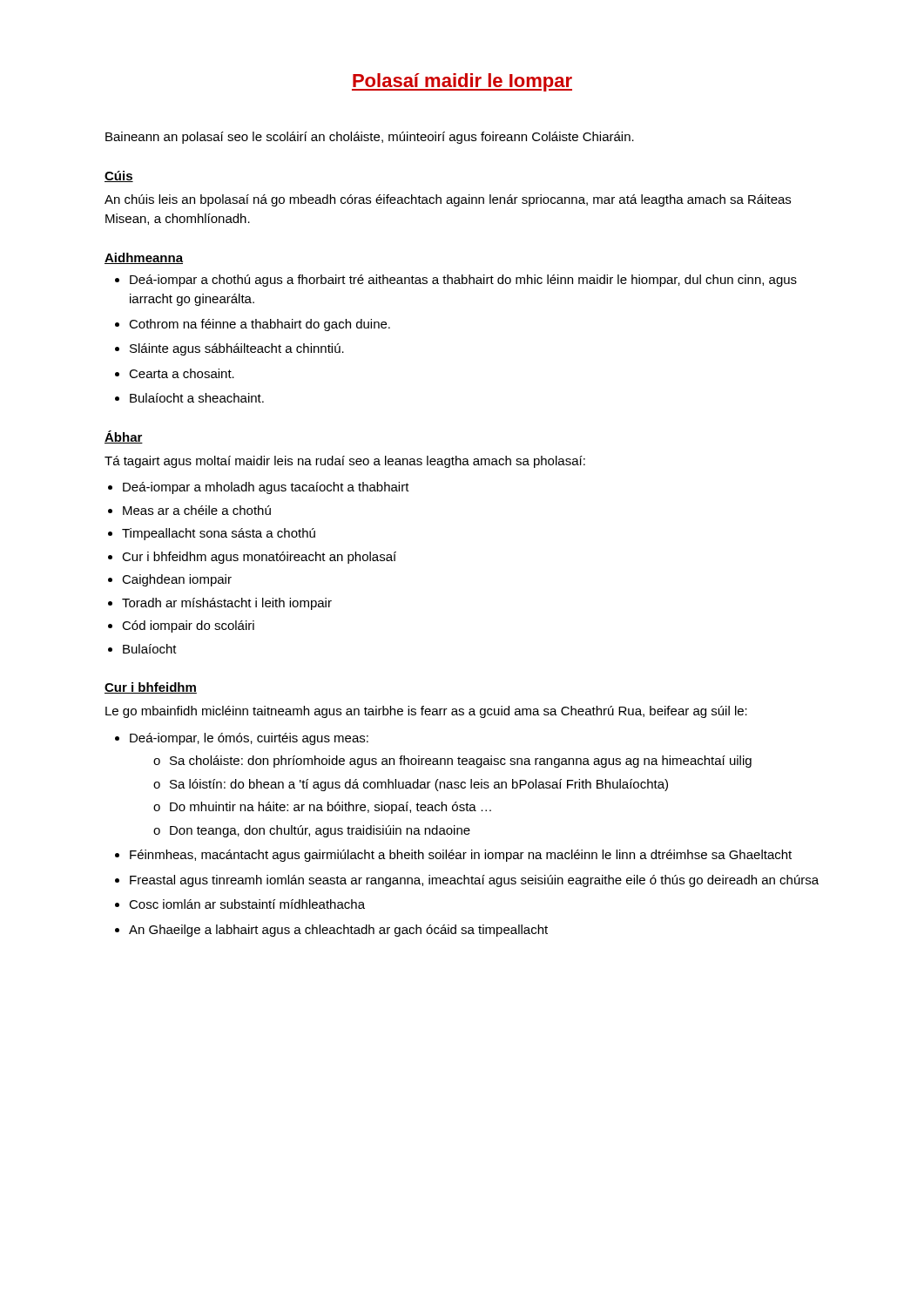
Task: Point to the passage starting "Cearta a chosaint."
Action: 182,373
